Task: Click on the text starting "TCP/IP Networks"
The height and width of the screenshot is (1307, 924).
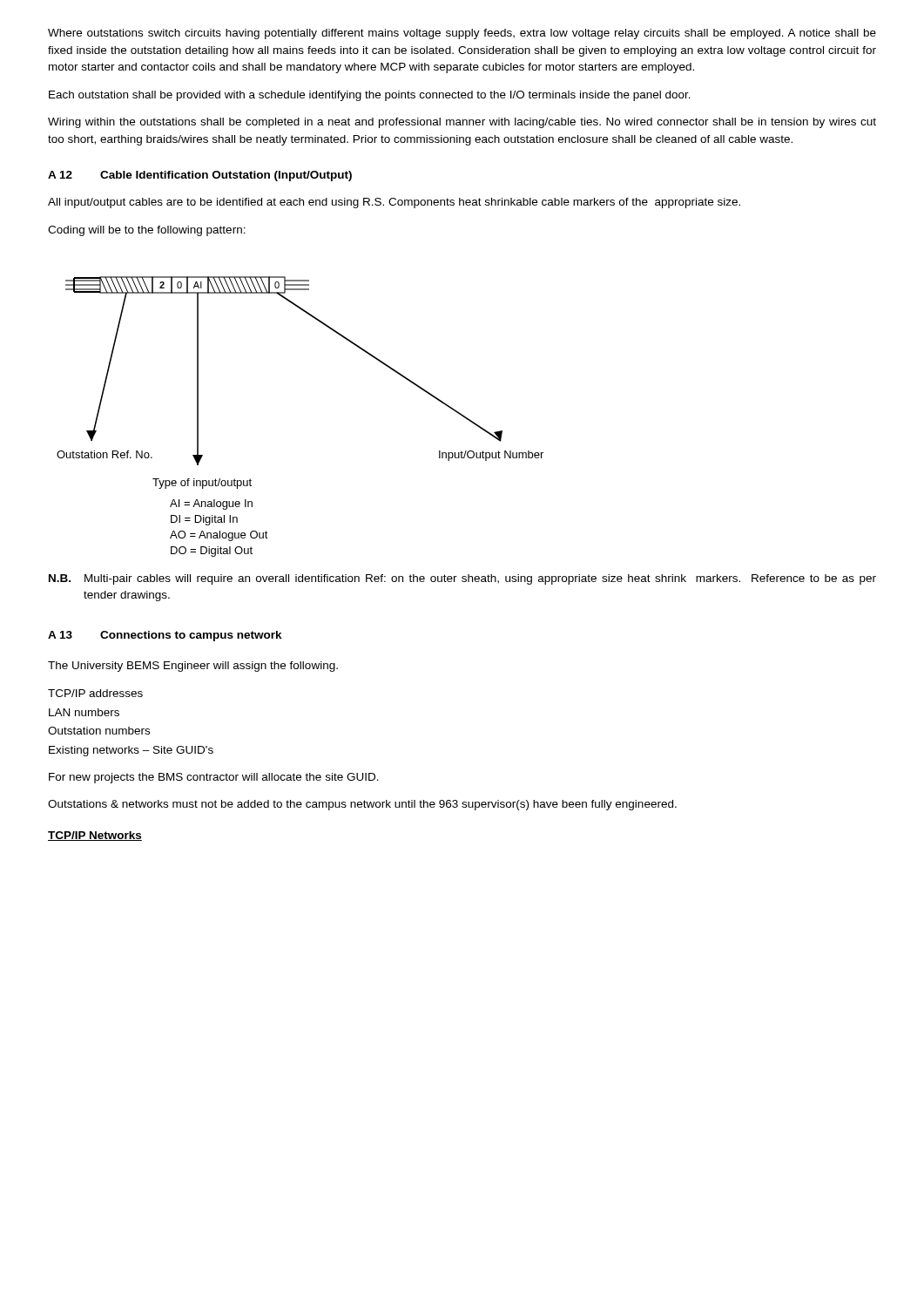Action: (x=95, y=835)
